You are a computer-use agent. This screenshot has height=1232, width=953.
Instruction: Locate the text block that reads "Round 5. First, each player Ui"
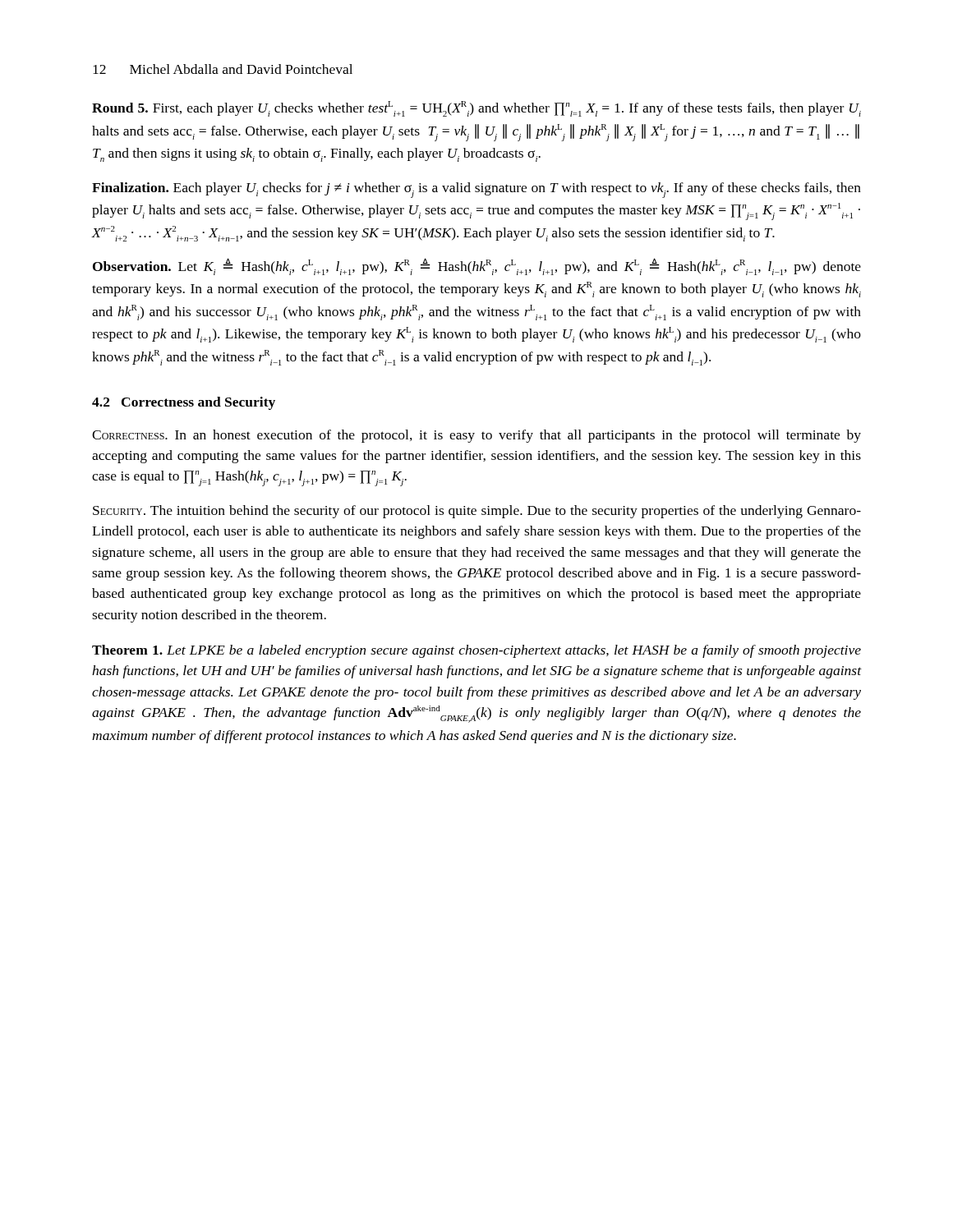[x=476, y=132]
